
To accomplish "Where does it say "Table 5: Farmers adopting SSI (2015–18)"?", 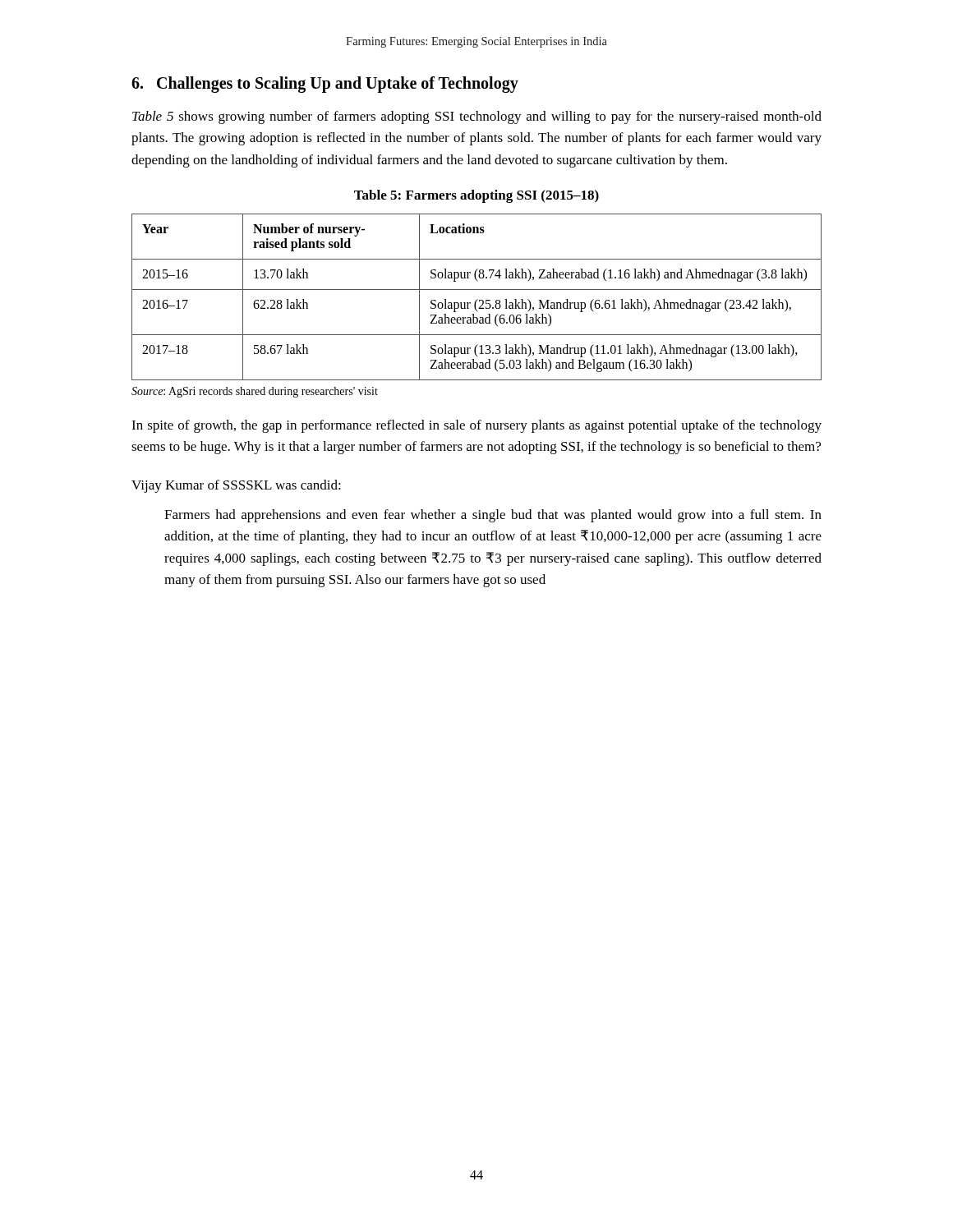I will (476, 195).
